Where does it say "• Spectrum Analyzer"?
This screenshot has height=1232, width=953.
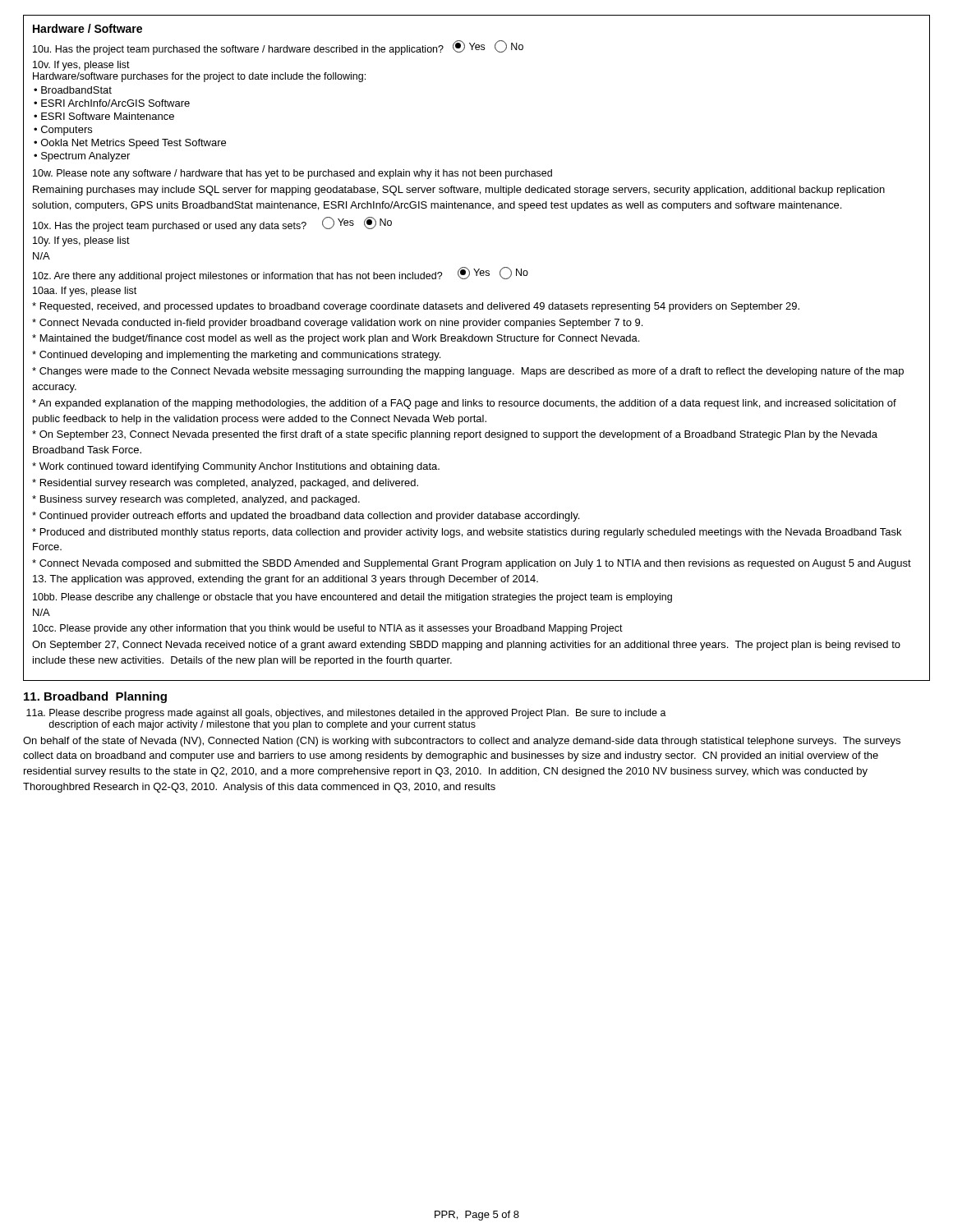pyautogui.click(x=82, y=156)
